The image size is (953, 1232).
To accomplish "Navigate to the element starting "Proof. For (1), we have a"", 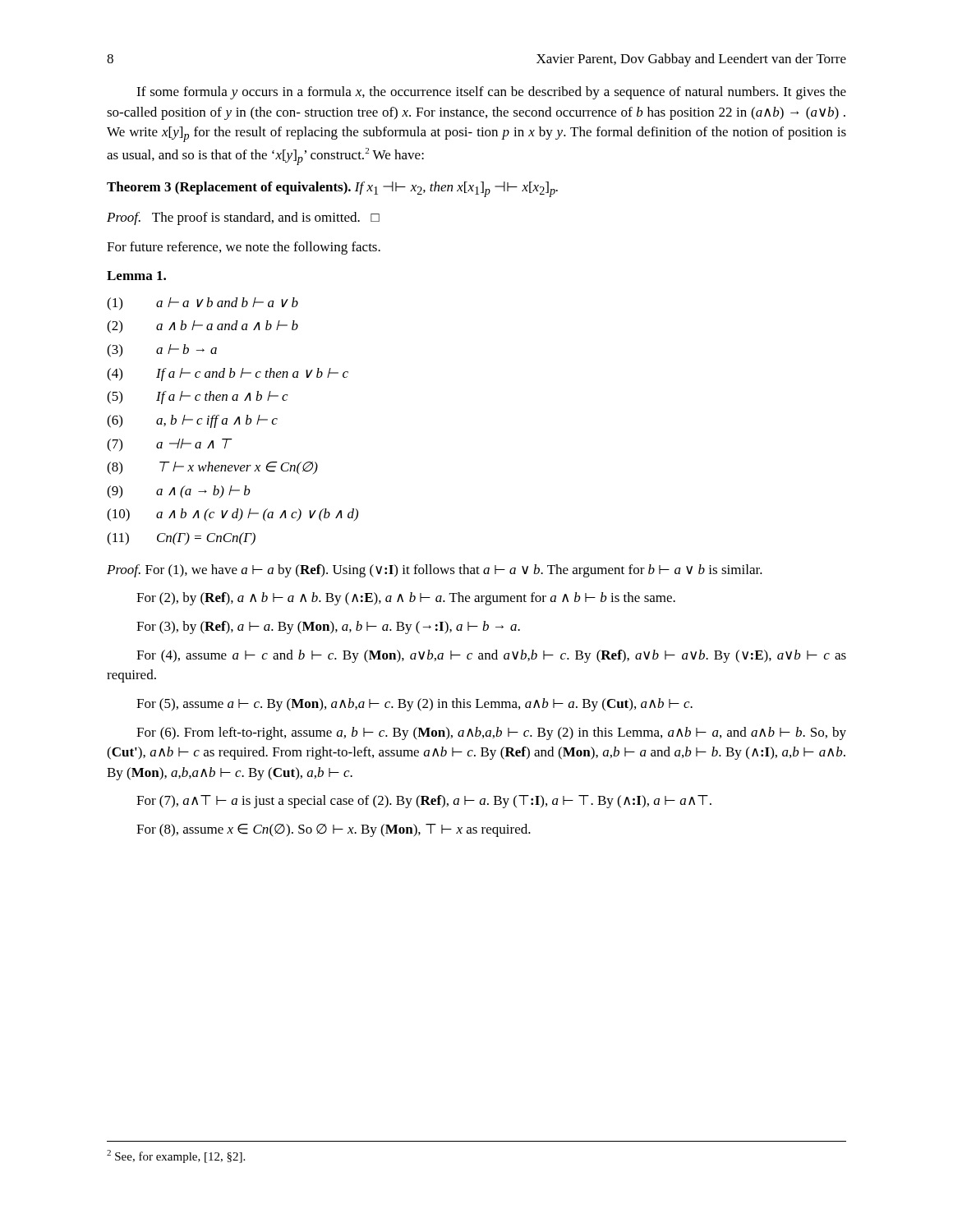I will click(476, 700).
